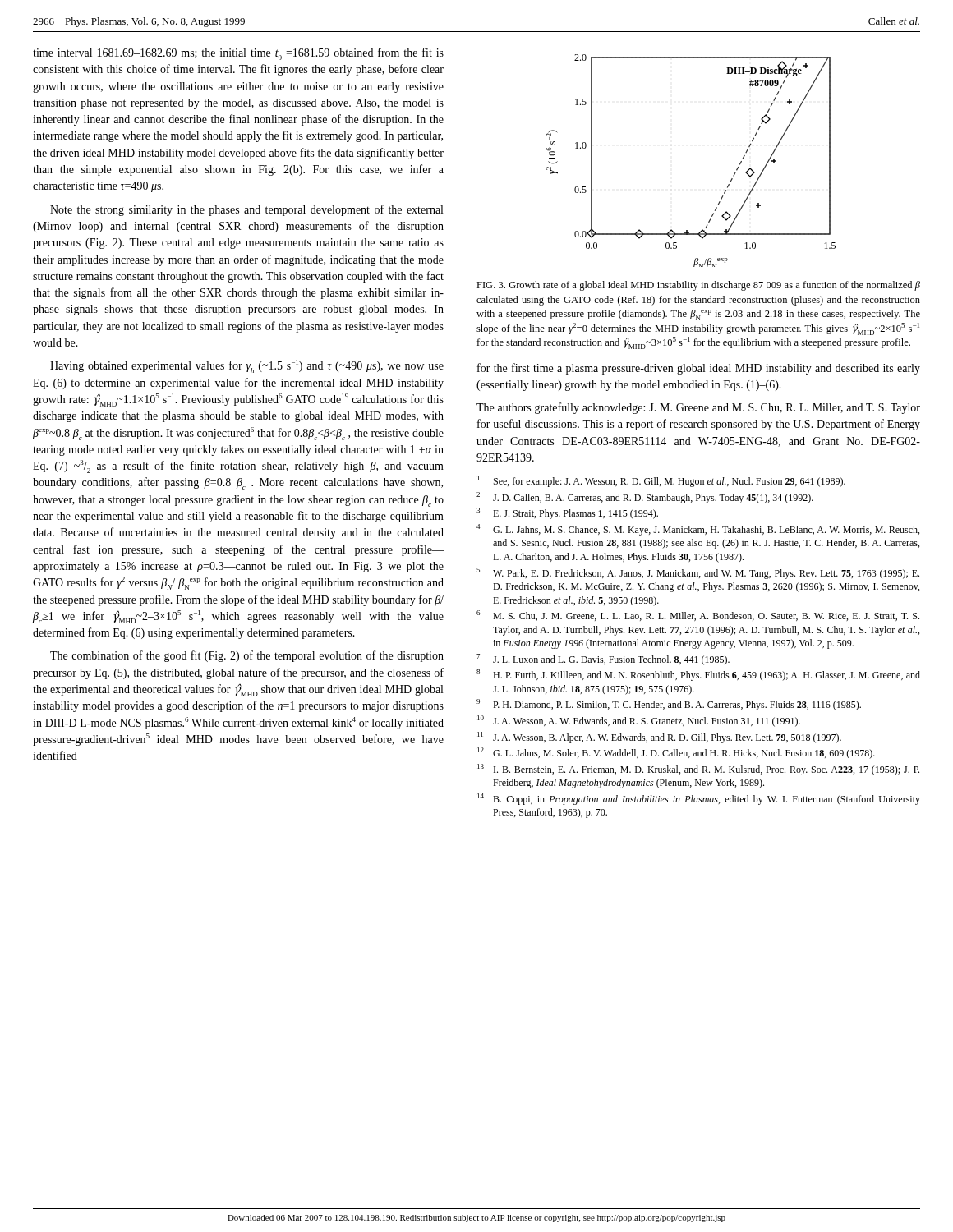The image size is (953, 1232).
Task: Find the text block starting "1See, for example: J. A. Wesson, R."
Action: pyautogui.click(x=698, y=482)
